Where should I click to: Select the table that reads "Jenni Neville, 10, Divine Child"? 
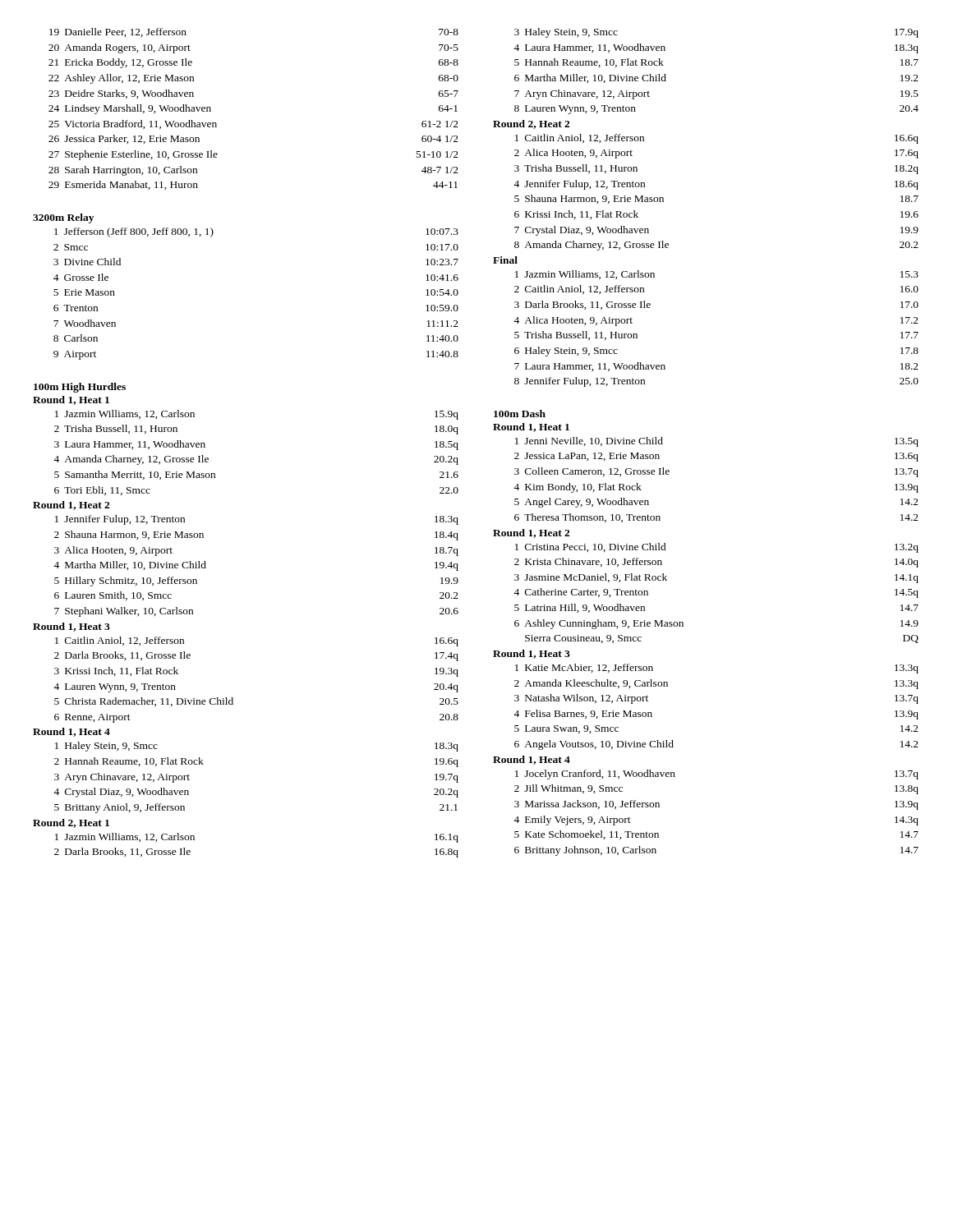[x=707, y=479]
